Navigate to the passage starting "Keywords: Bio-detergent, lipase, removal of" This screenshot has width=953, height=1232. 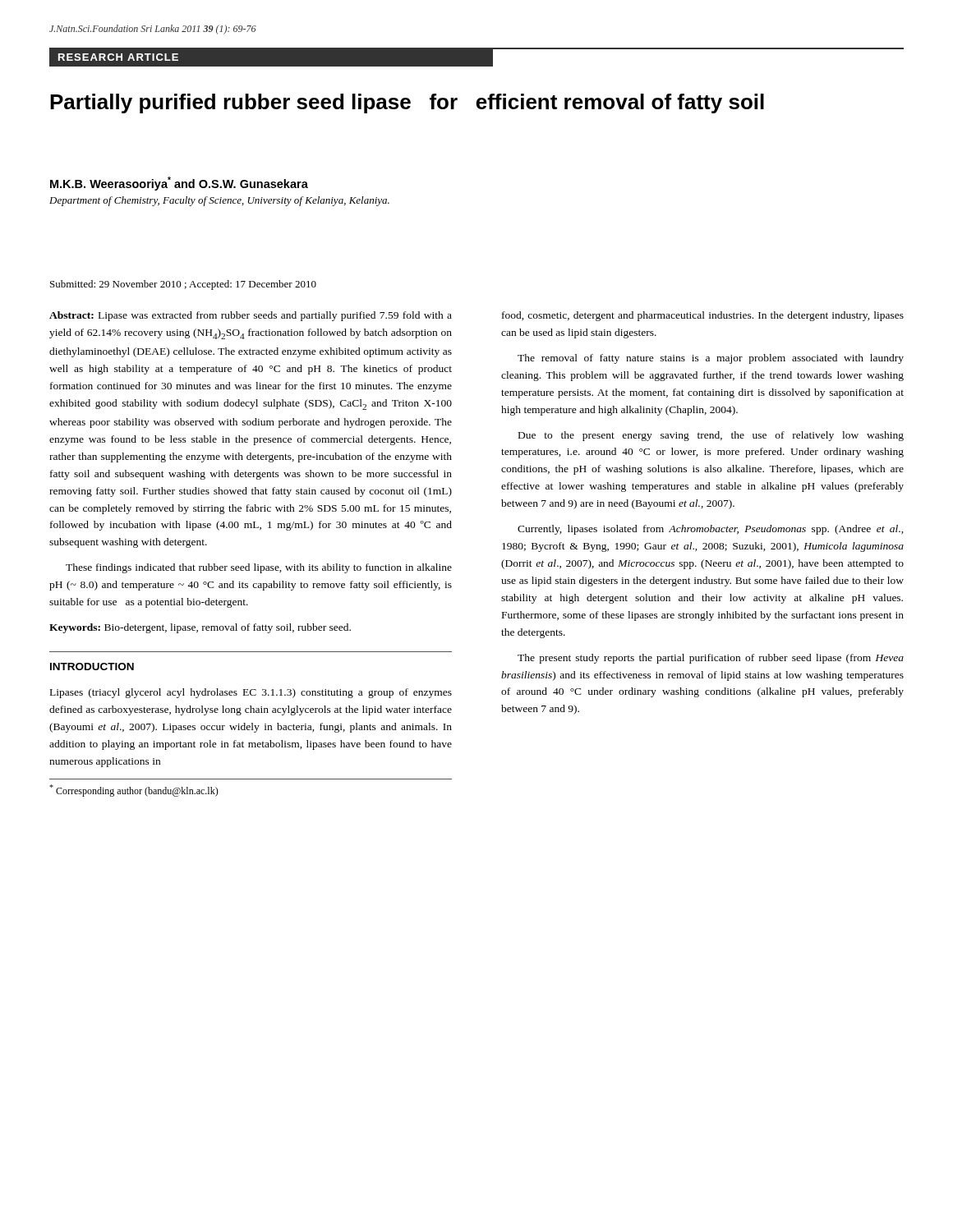[251, 628]
